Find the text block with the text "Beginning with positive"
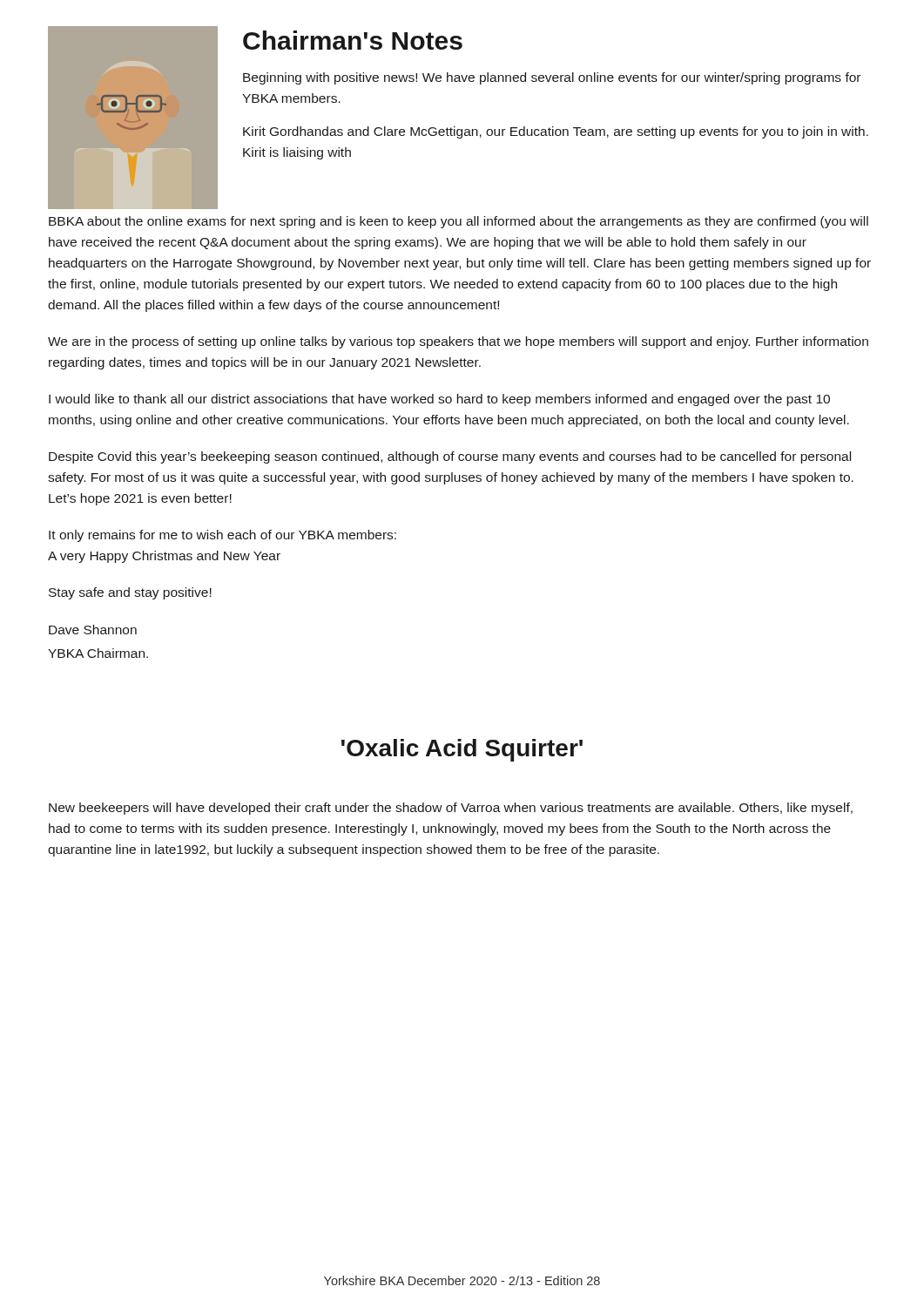 point(551,88)
